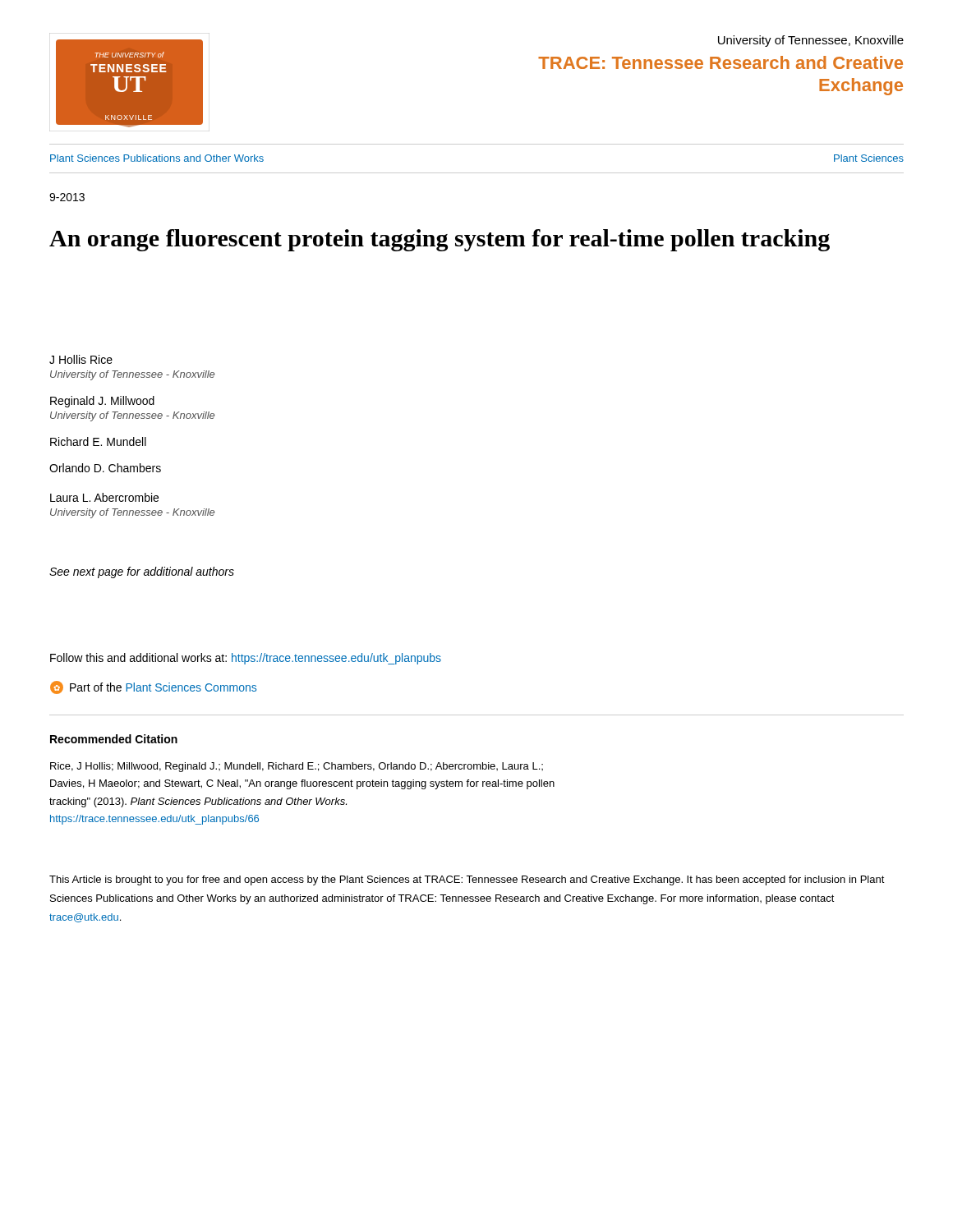The height and width of the screenshot is (1232, 953).
Task: Click on the logo
Action: point(129,82)
